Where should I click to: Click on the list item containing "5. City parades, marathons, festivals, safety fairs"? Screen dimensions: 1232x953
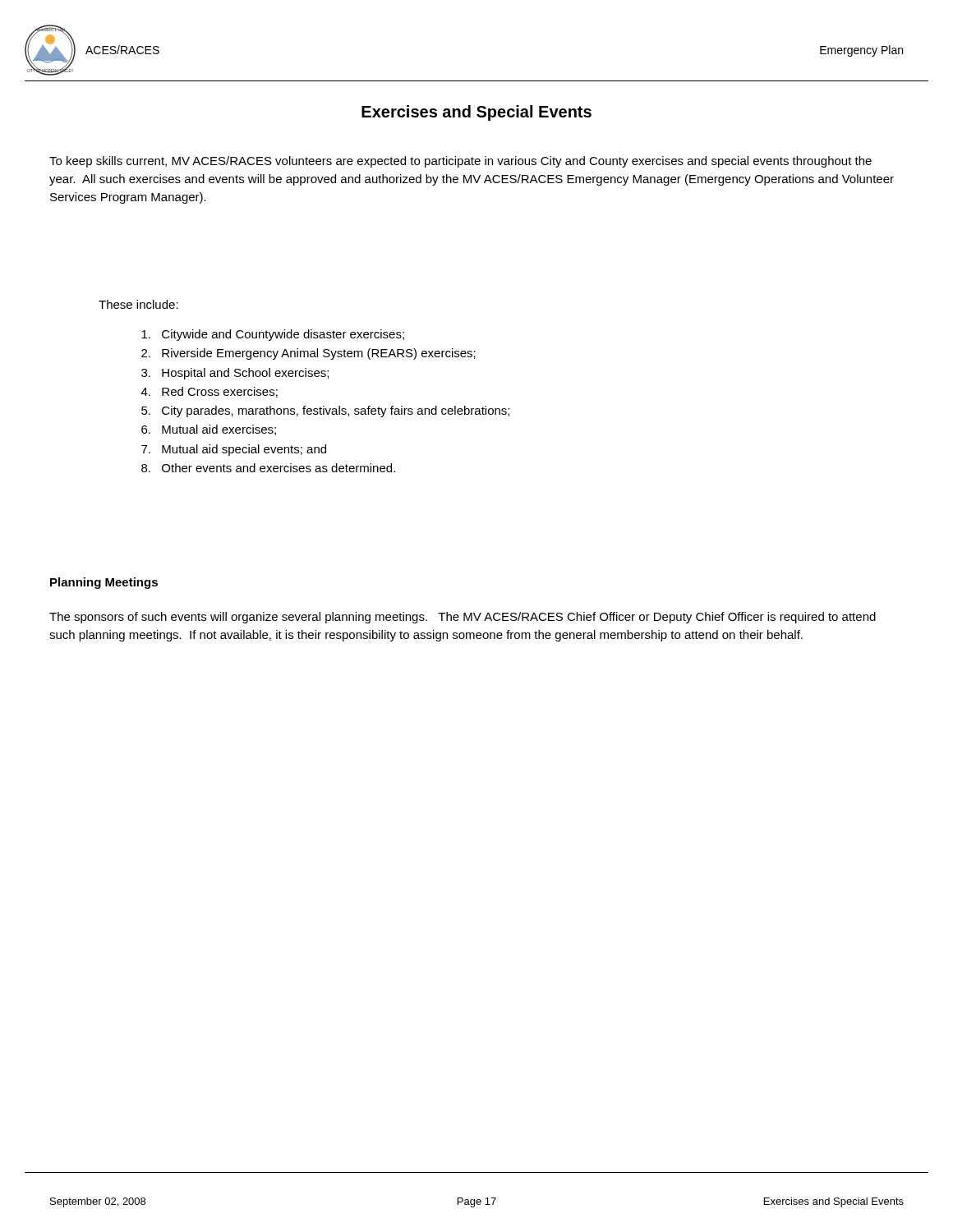click(321, 410)
